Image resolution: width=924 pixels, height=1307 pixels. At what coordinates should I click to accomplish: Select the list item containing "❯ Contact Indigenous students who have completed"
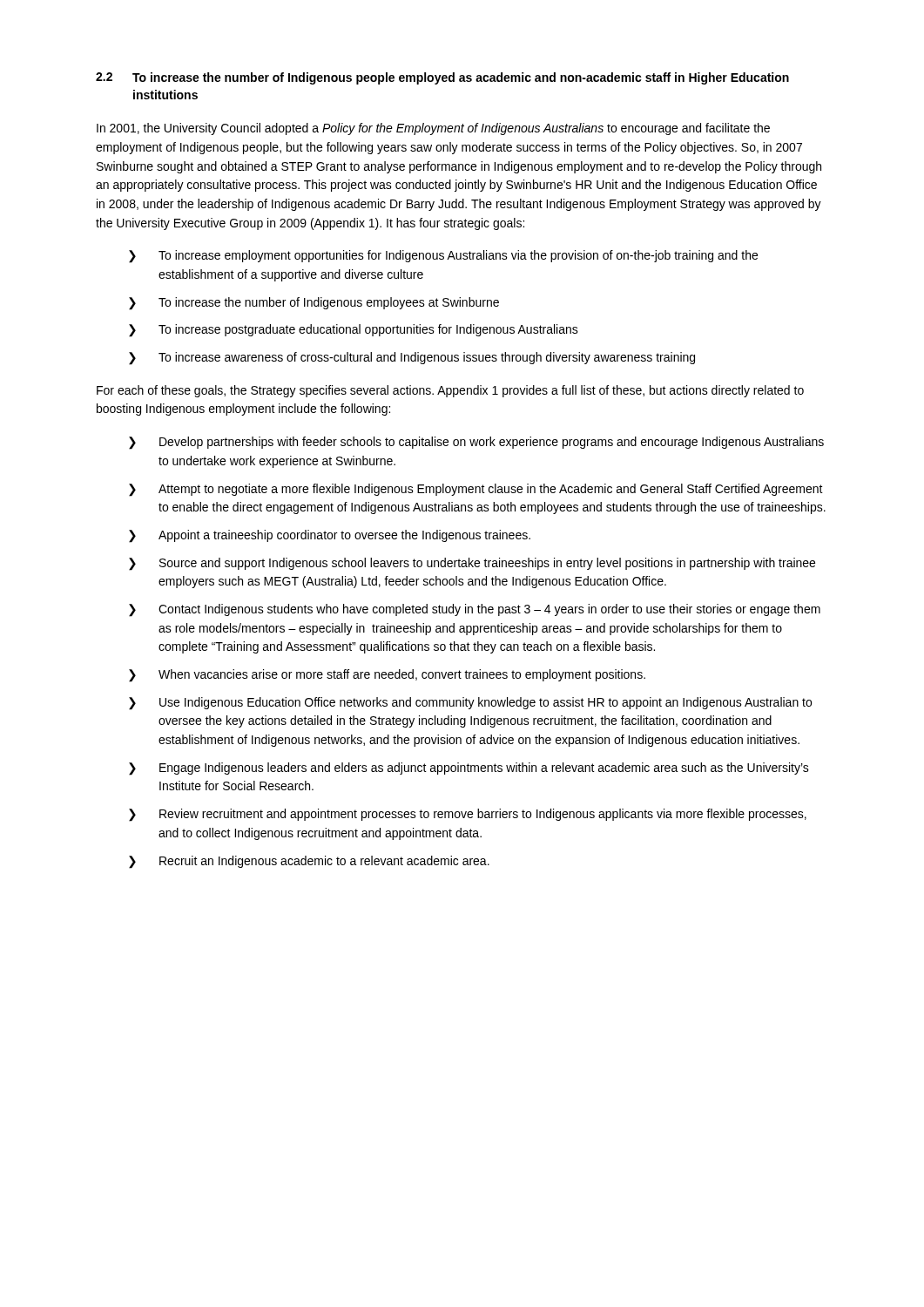pos(478,629)
